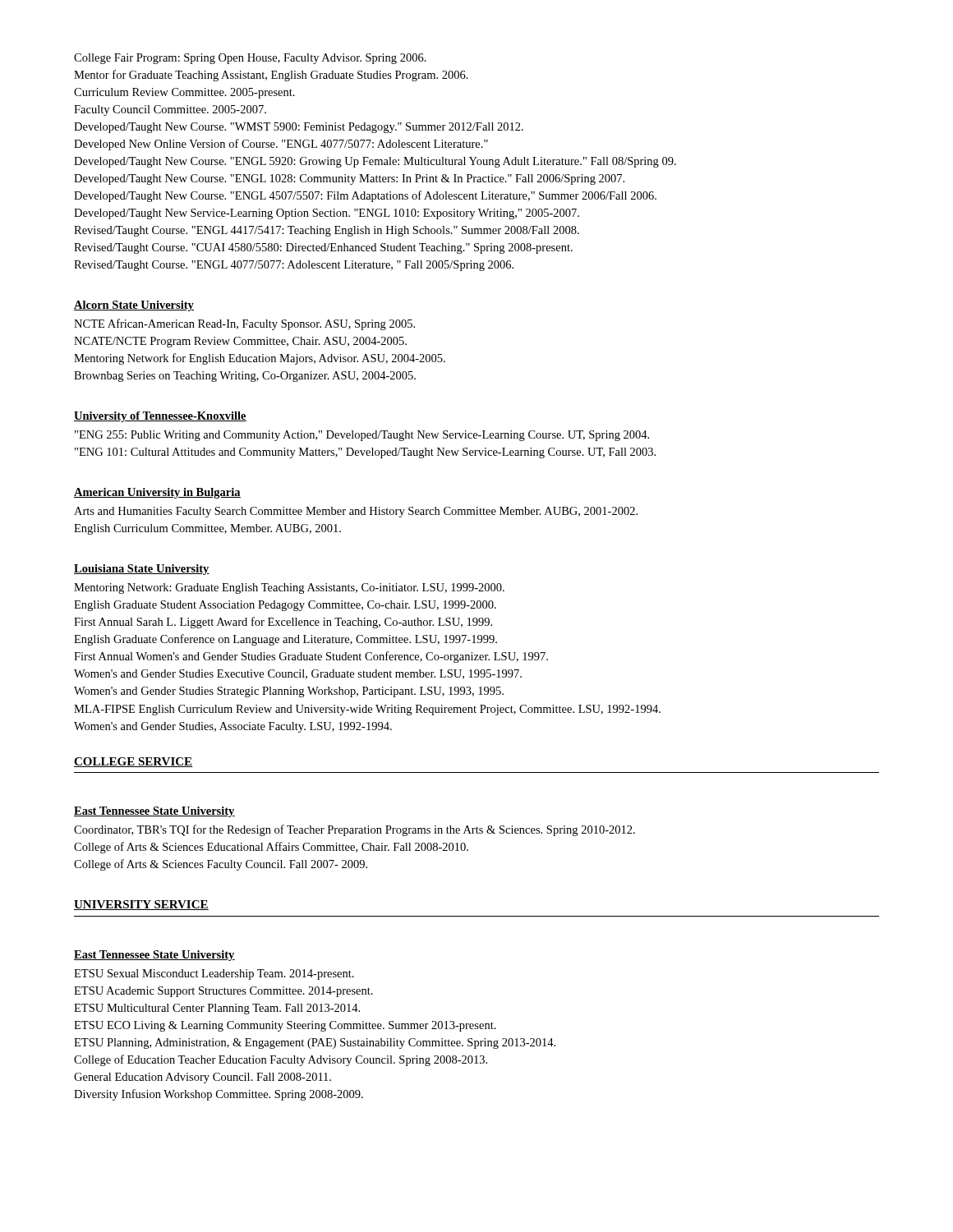Click on the text starting "Revised/Taught Course. "CUAI 4580/5580: Directed/Enhanced Student Teaching." Spring"
The height and width of the screenshot is (1232, 953).
476,248
